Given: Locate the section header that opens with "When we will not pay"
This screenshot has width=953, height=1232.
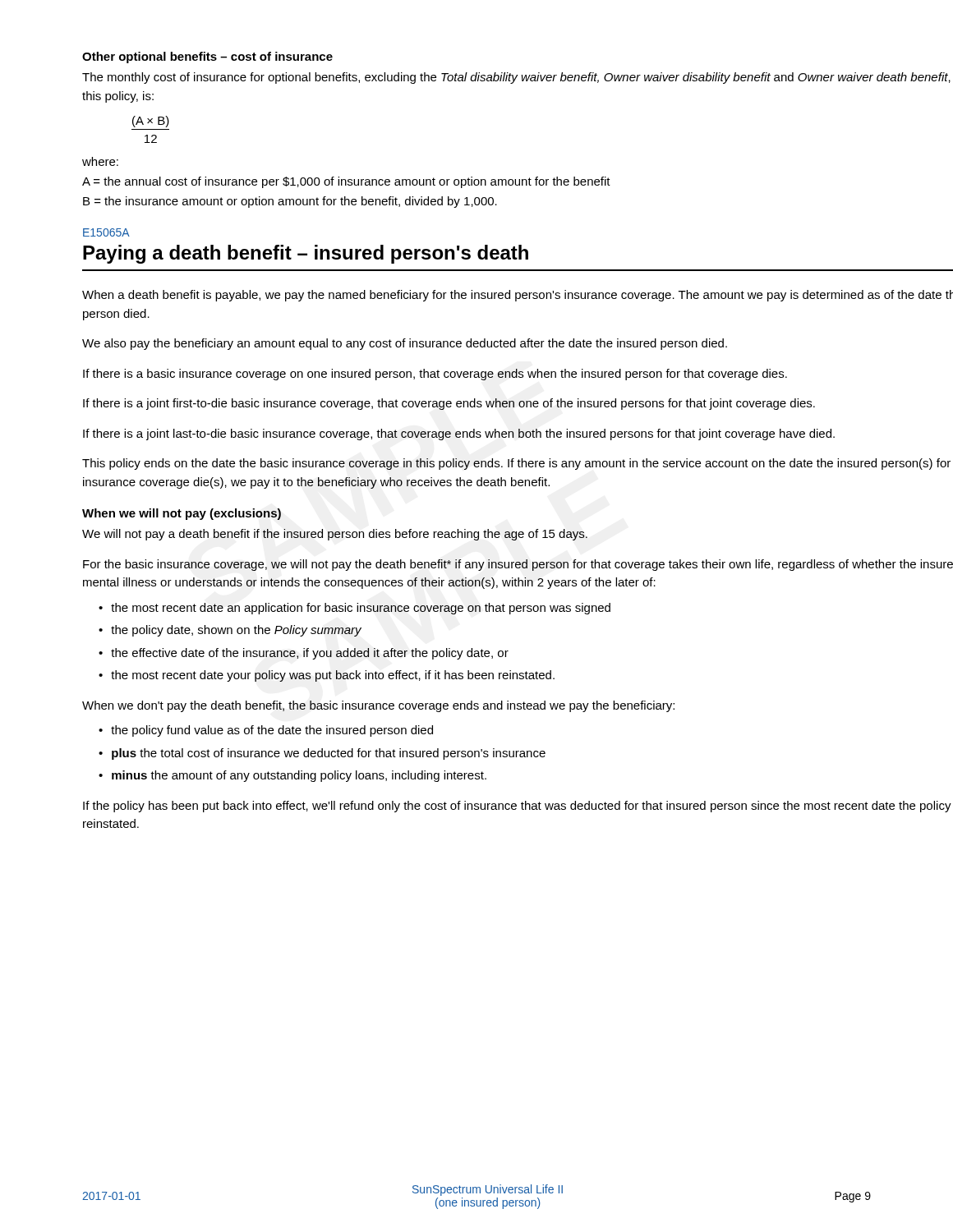Looking at the screenshot, I should (182, 513).
